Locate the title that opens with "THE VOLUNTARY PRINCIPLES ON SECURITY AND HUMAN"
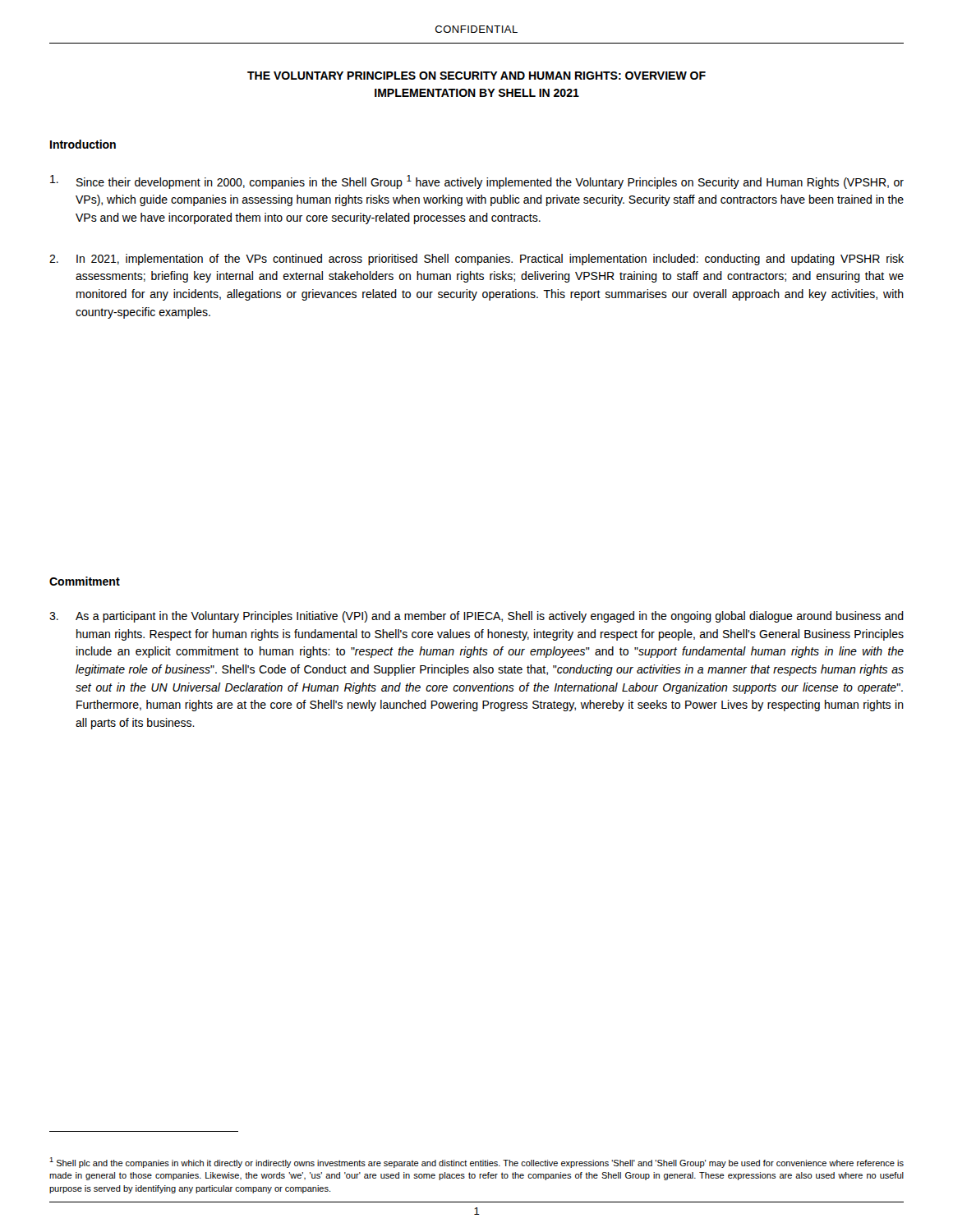Viewport: 953px width, 1232px height. pyautogui.click(x=476, y=85)
